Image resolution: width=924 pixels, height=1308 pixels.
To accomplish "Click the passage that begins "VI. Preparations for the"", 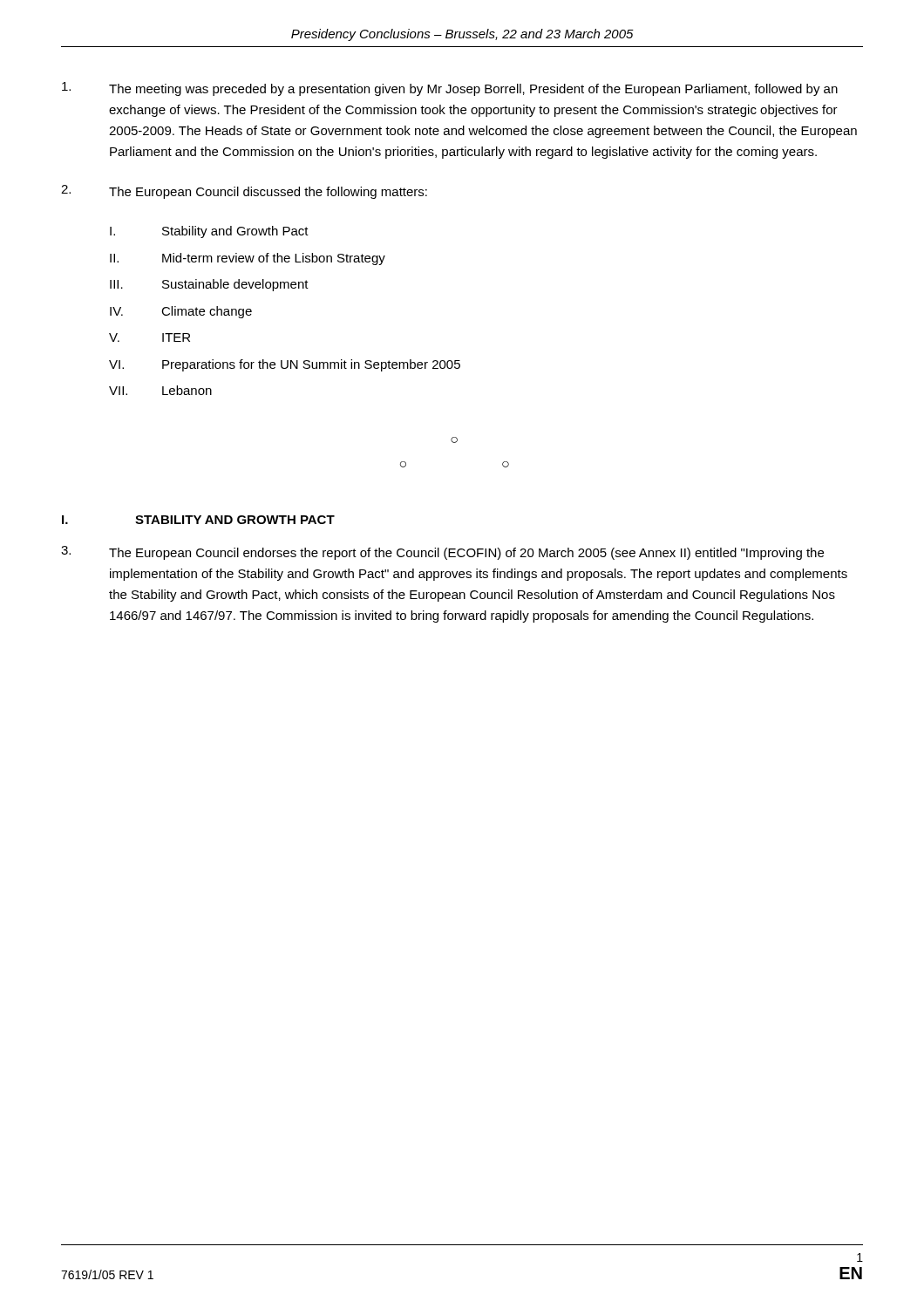I will point(285,364).
